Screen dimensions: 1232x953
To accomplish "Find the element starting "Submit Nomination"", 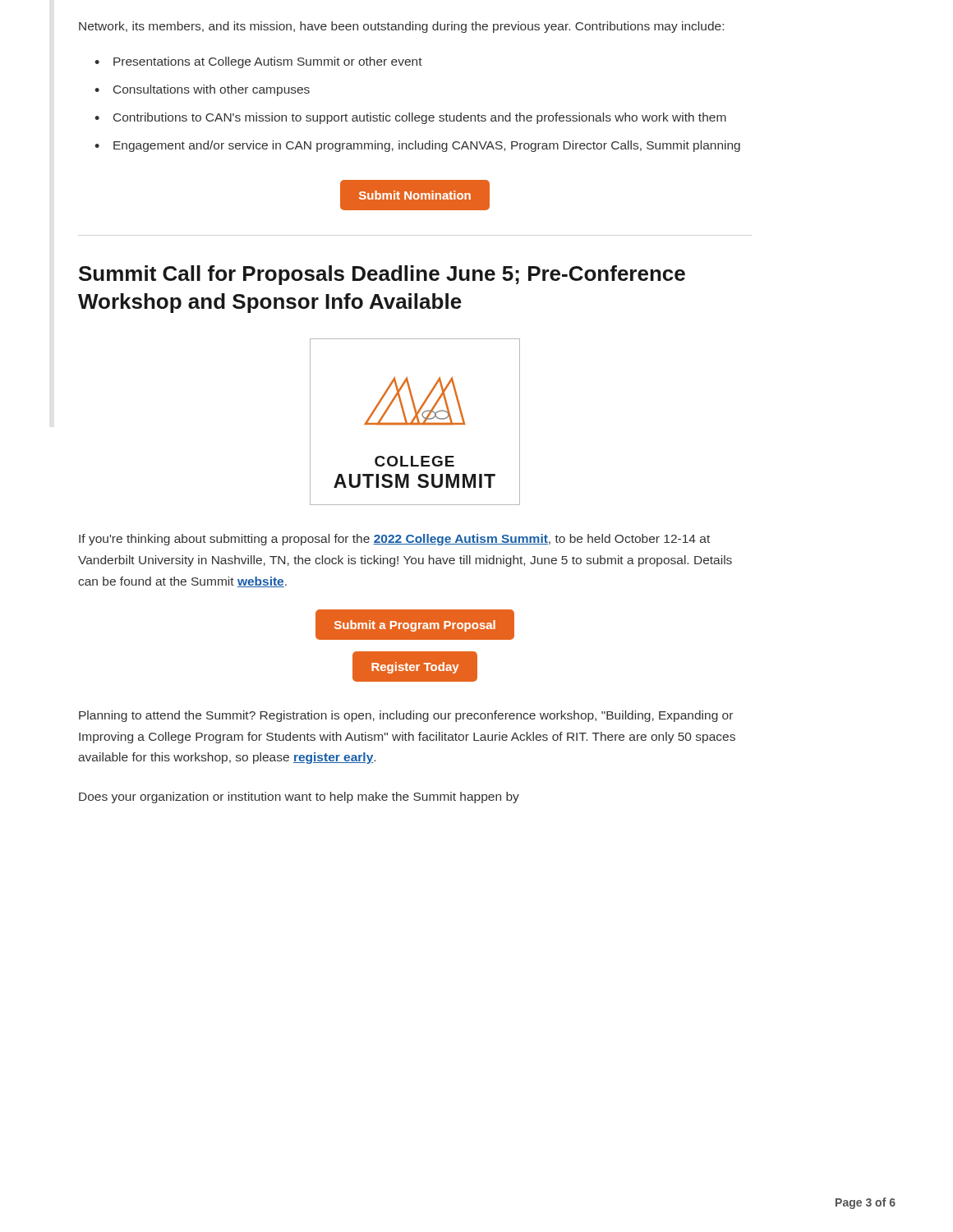I will [x=415, y=195].
